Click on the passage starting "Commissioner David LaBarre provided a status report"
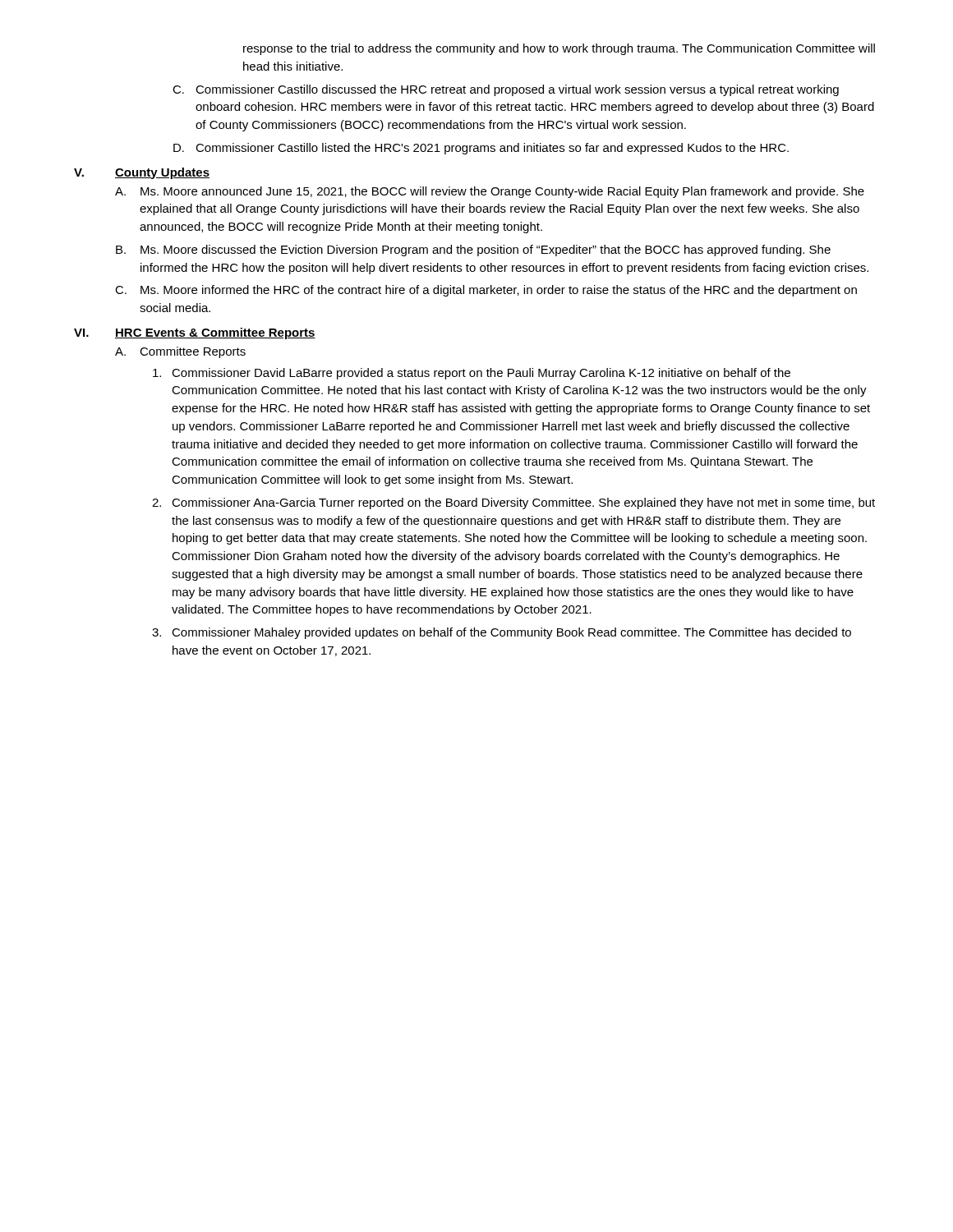This screenshot has width=953, height=1232. (x=516, y=426)
